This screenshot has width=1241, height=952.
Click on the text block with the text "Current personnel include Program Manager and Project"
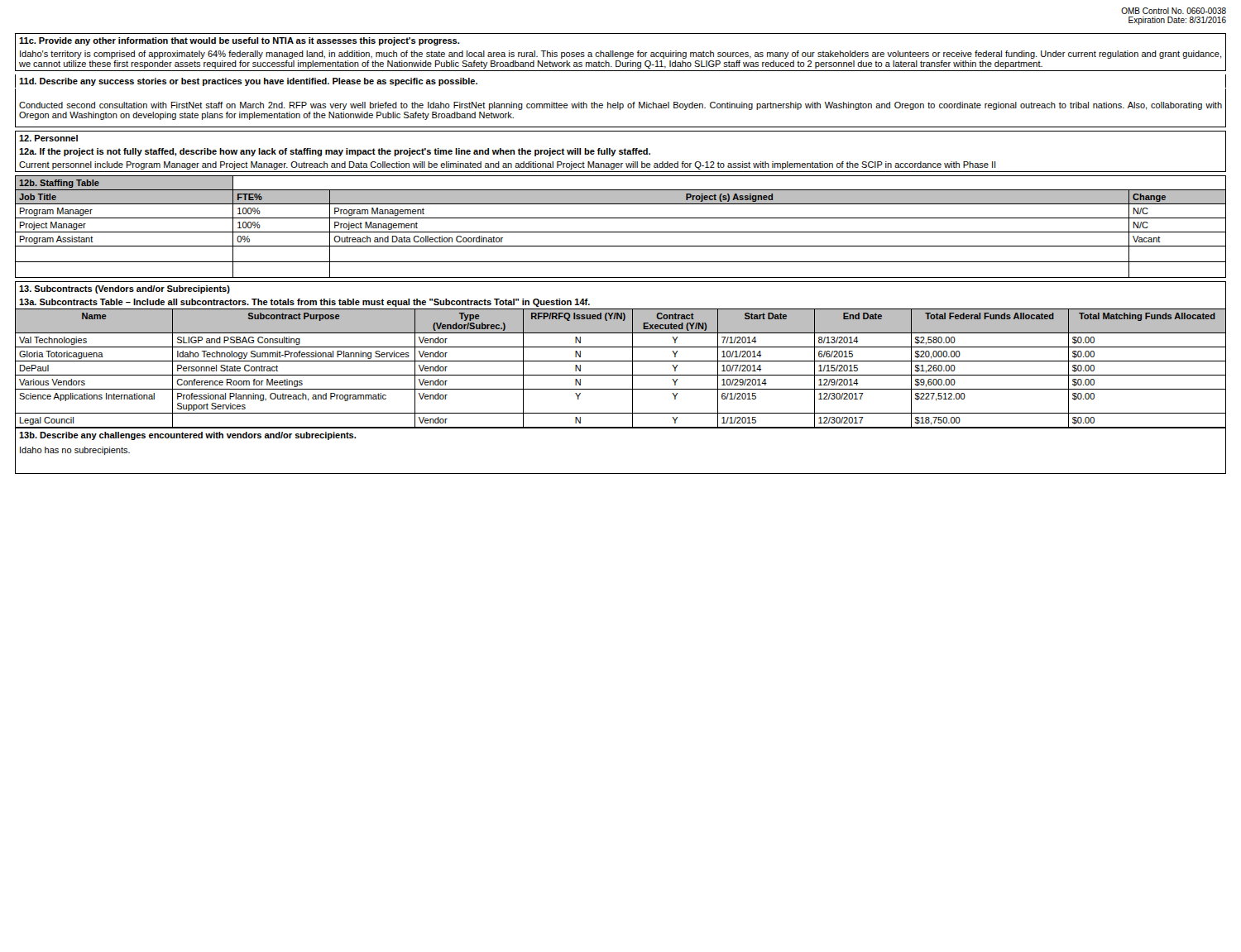click(508, 165)
